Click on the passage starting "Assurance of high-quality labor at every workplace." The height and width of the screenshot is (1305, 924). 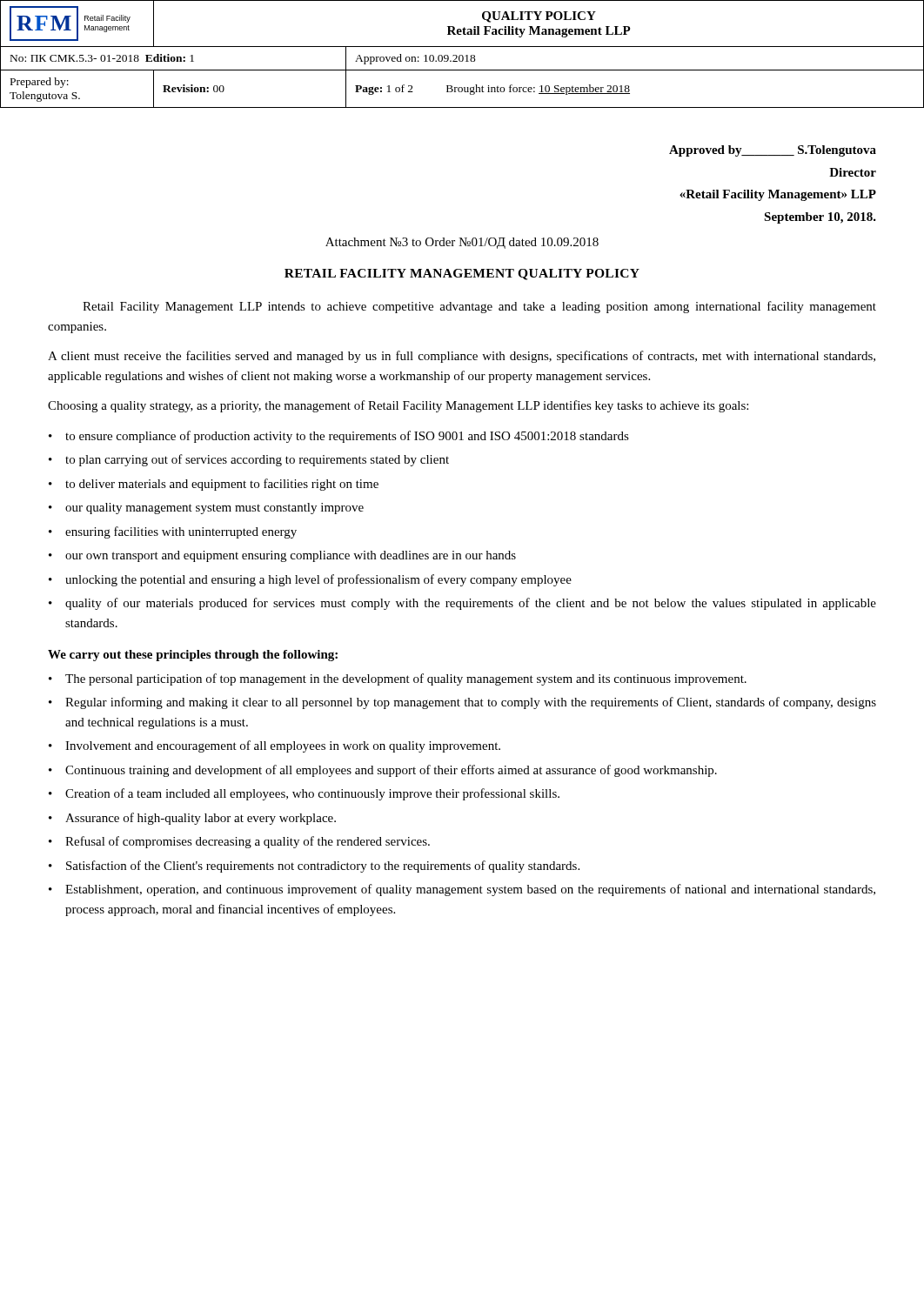201,817
